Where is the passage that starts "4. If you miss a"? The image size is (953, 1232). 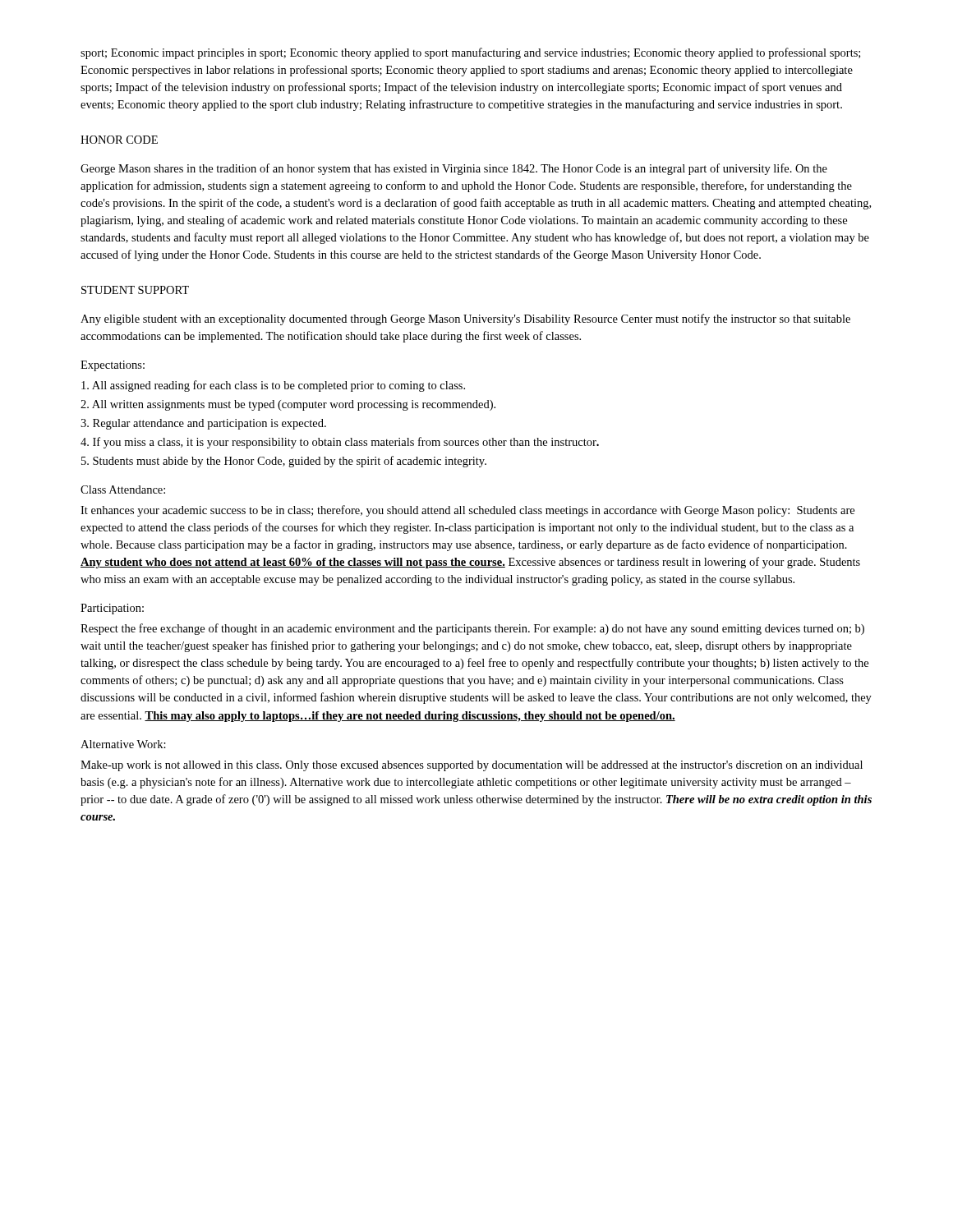click(340, 442)
